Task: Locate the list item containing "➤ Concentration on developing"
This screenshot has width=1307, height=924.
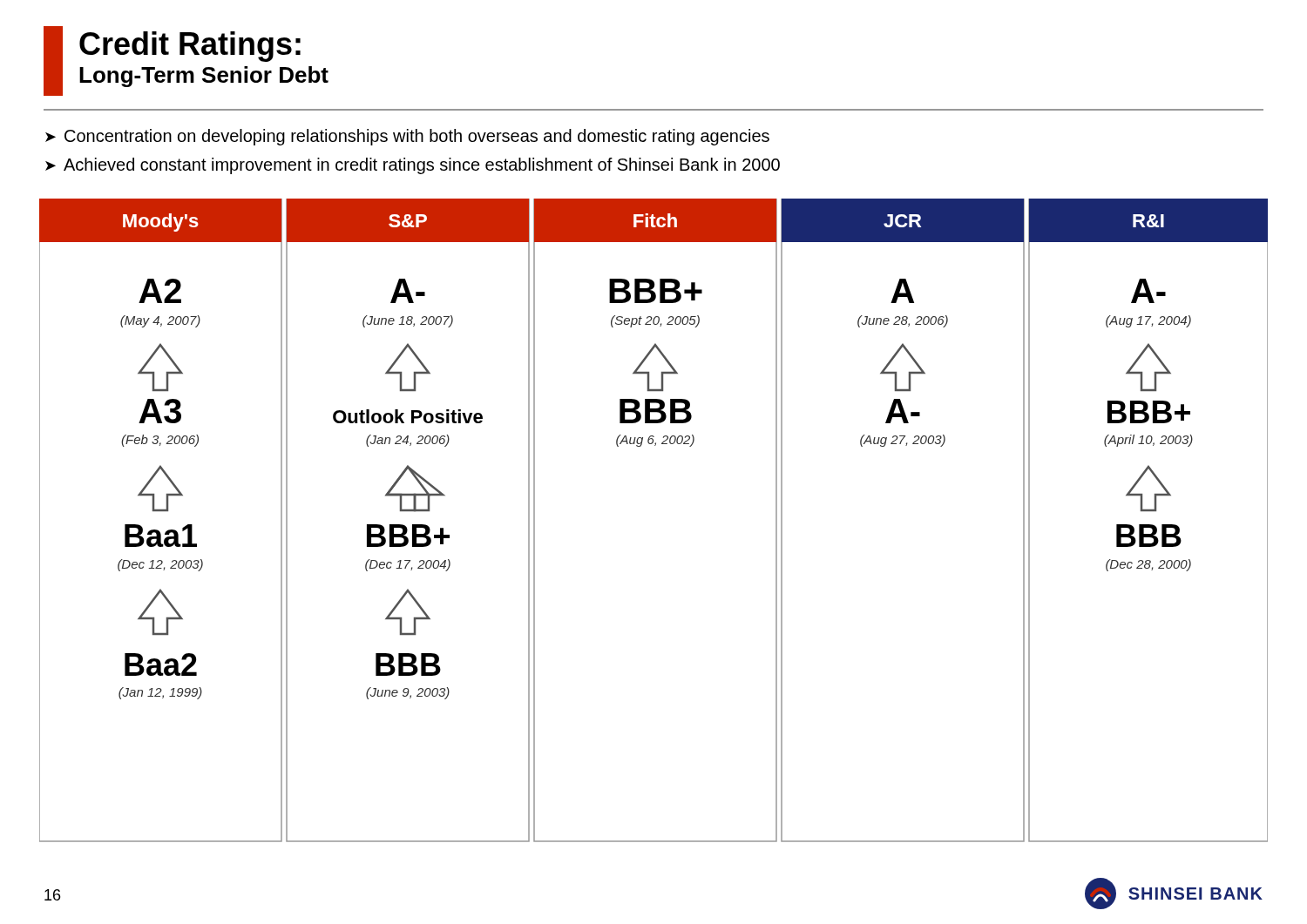Action: 407,136
